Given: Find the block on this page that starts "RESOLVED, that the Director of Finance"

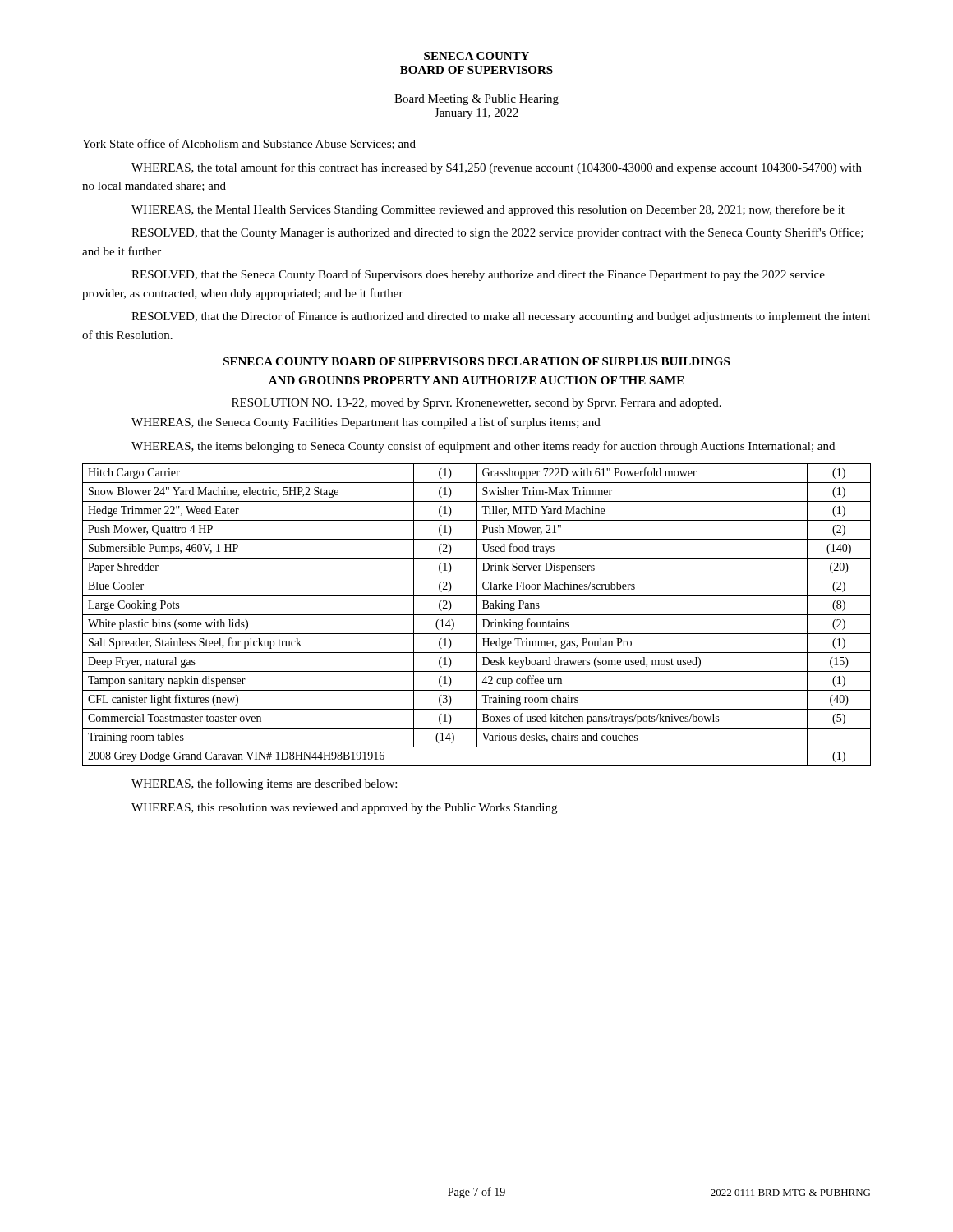Looking at the screenshot, I should (476, 325).
